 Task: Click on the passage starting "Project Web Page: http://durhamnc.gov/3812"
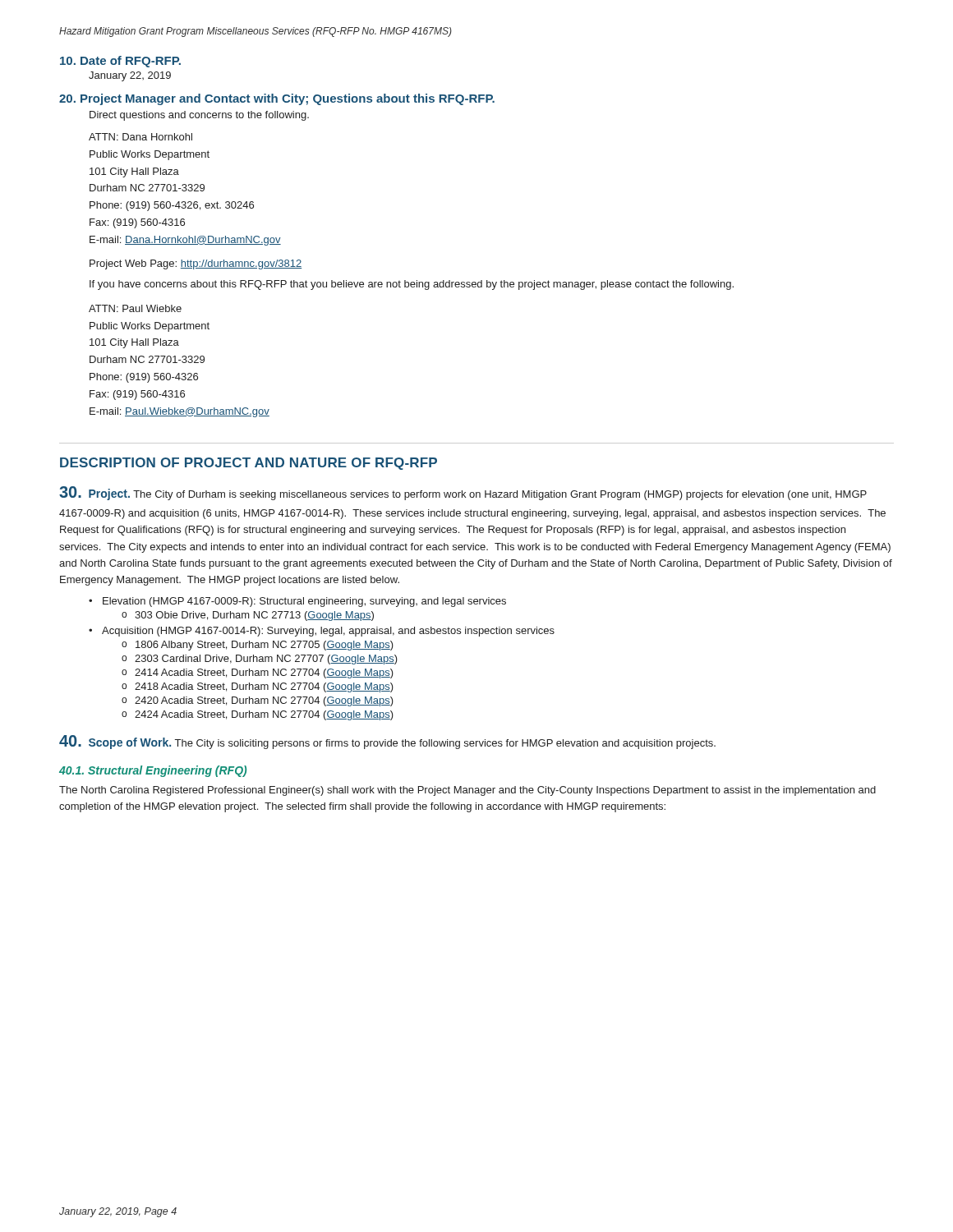(195, 263)
